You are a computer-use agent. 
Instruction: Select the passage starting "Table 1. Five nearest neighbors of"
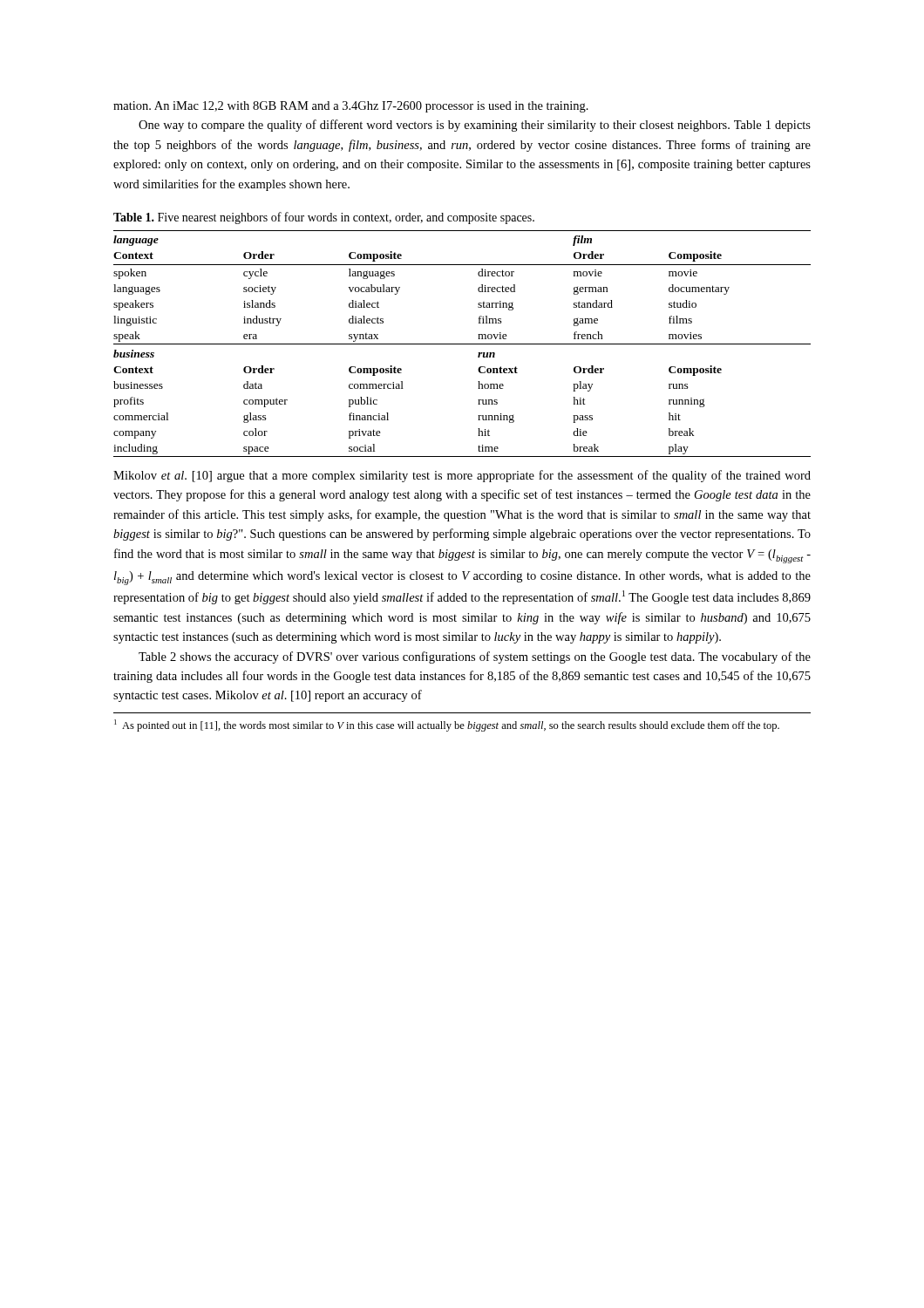pos(324,218)
